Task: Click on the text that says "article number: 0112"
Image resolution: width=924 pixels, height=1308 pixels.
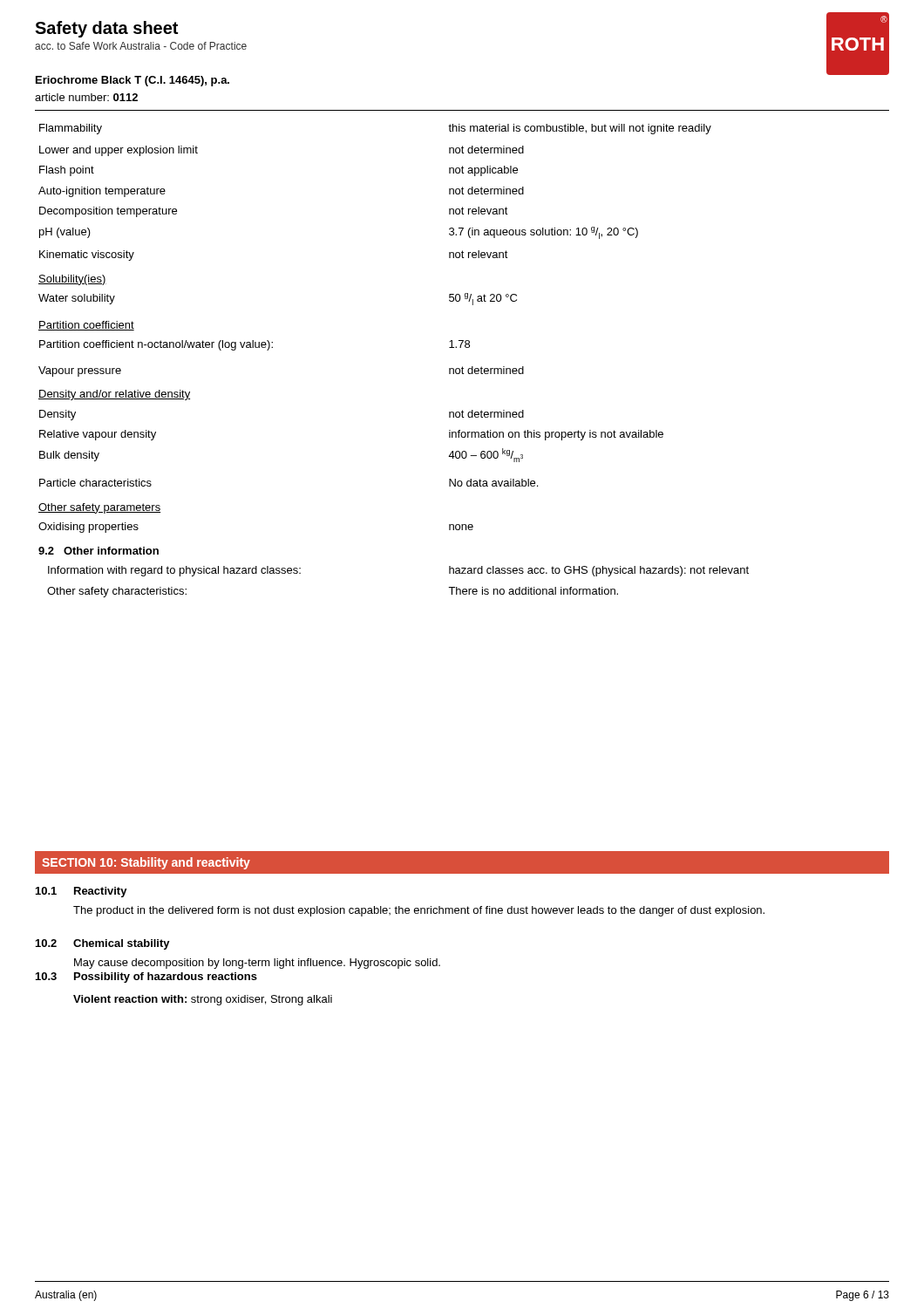Action: (x=86, y=97)
